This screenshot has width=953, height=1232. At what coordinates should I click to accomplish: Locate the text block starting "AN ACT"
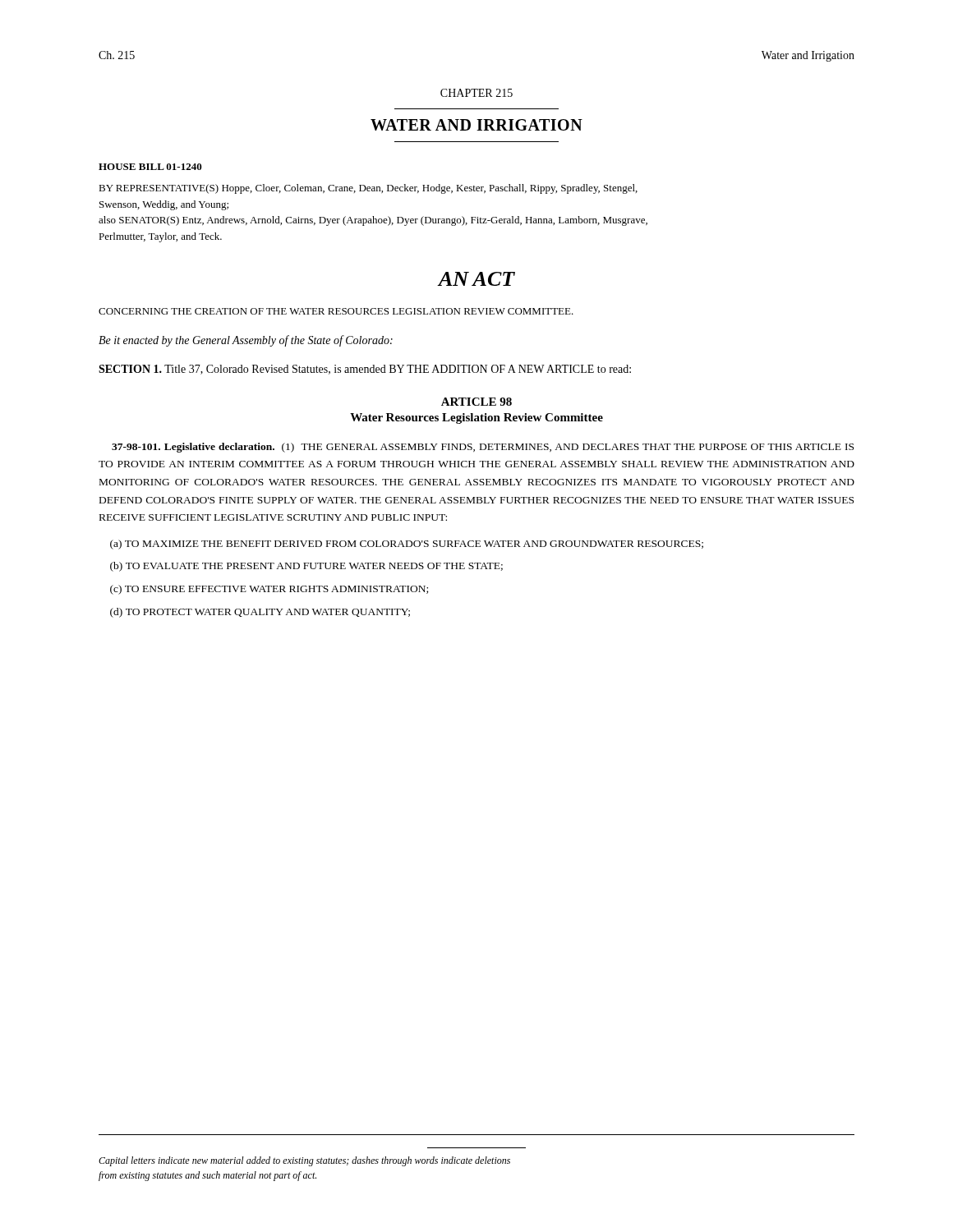pos(476,279)
